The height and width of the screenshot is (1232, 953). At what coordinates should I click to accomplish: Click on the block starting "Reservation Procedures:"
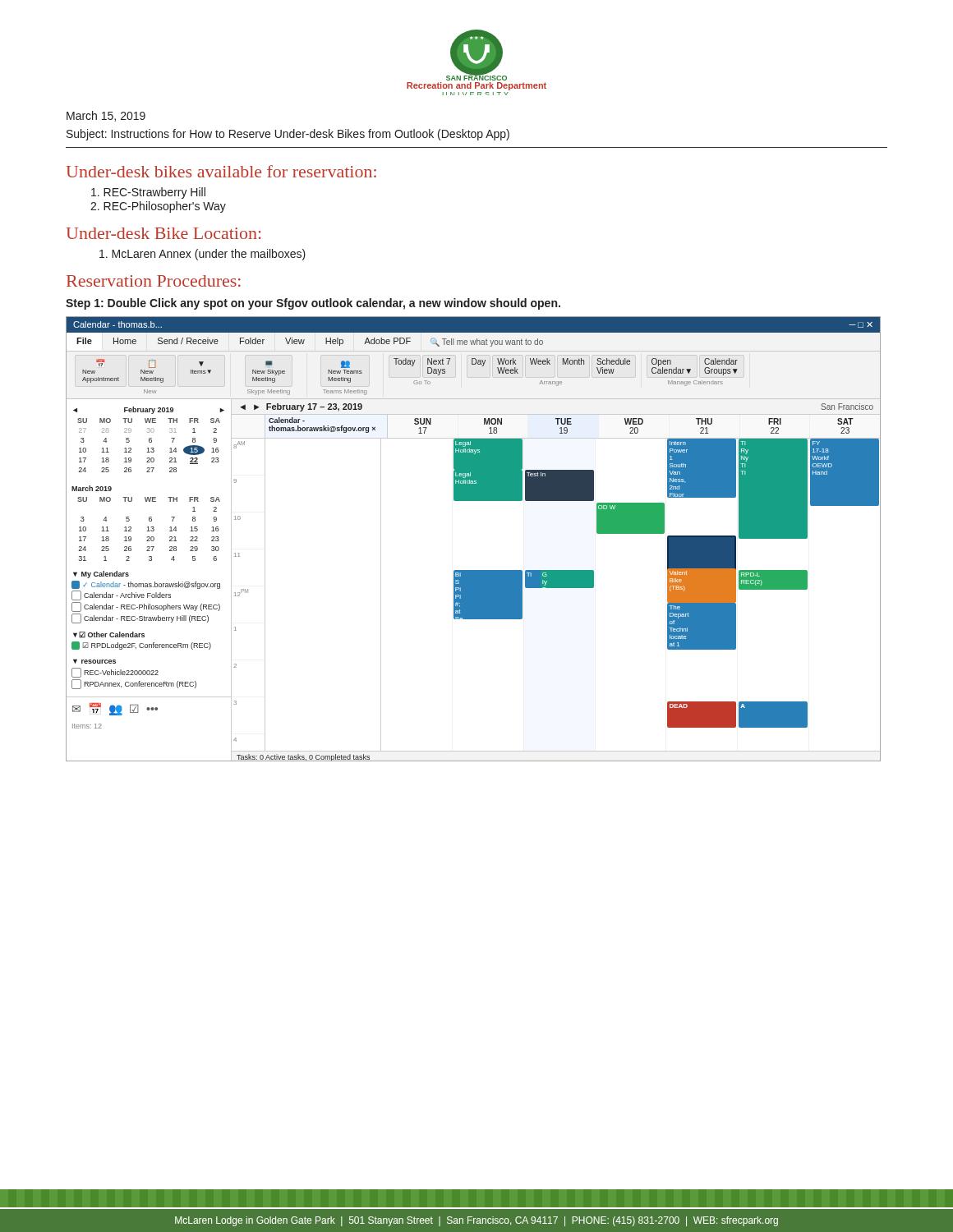tap(154, 280)
